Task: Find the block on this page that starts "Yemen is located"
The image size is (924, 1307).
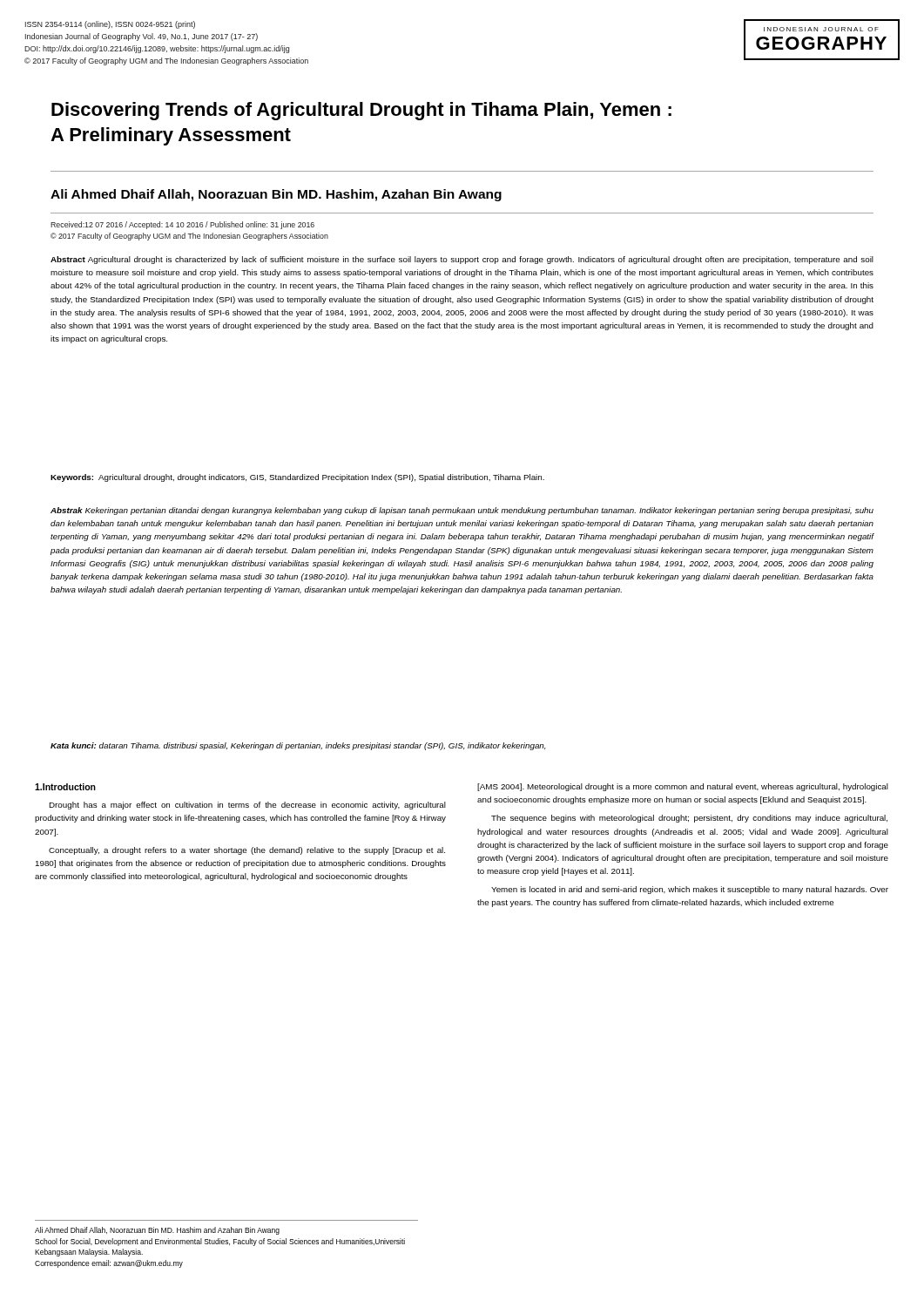Action: click(683, 896)
